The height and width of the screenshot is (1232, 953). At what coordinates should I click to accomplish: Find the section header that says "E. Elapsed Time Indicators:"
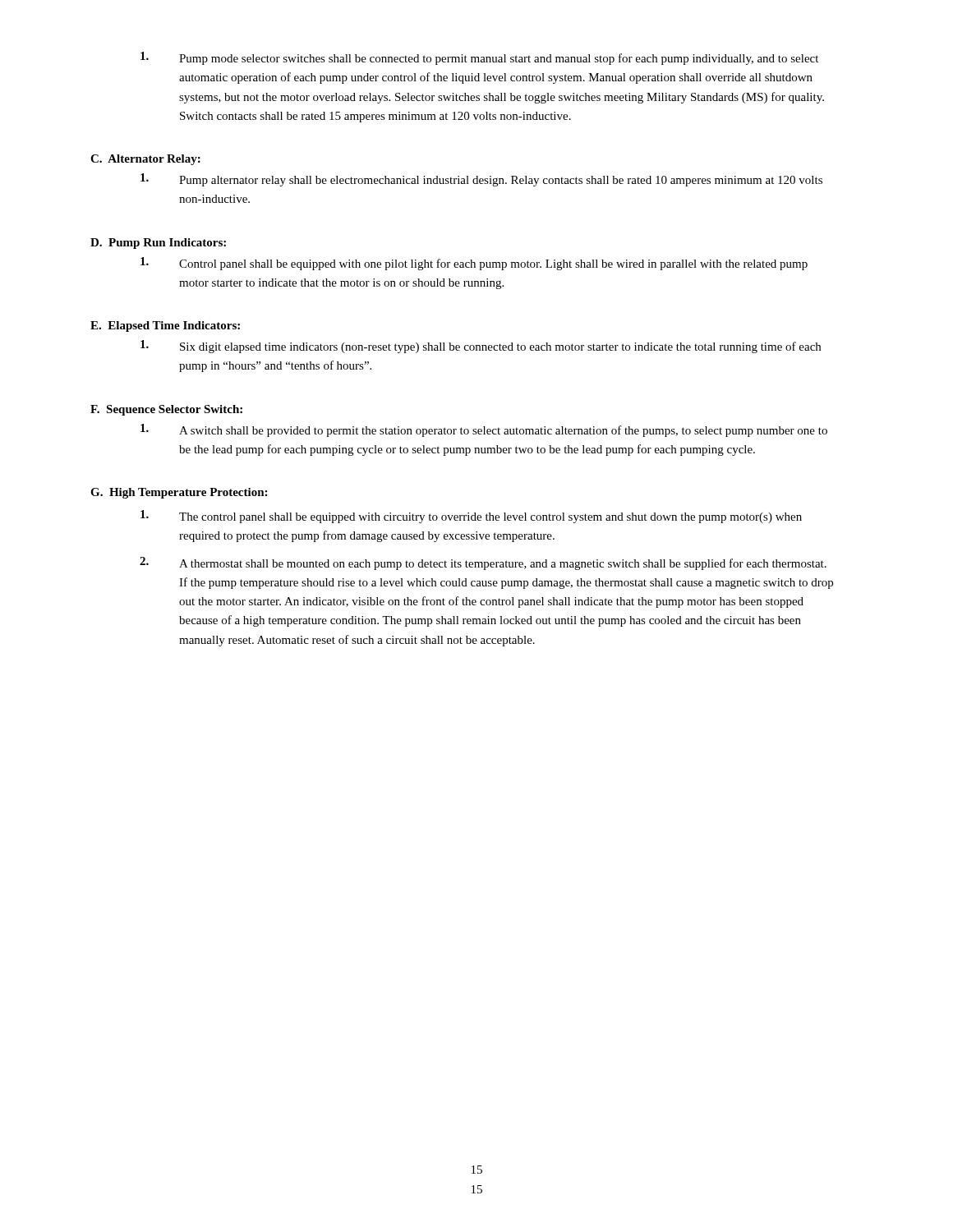[x=166, y=325]
